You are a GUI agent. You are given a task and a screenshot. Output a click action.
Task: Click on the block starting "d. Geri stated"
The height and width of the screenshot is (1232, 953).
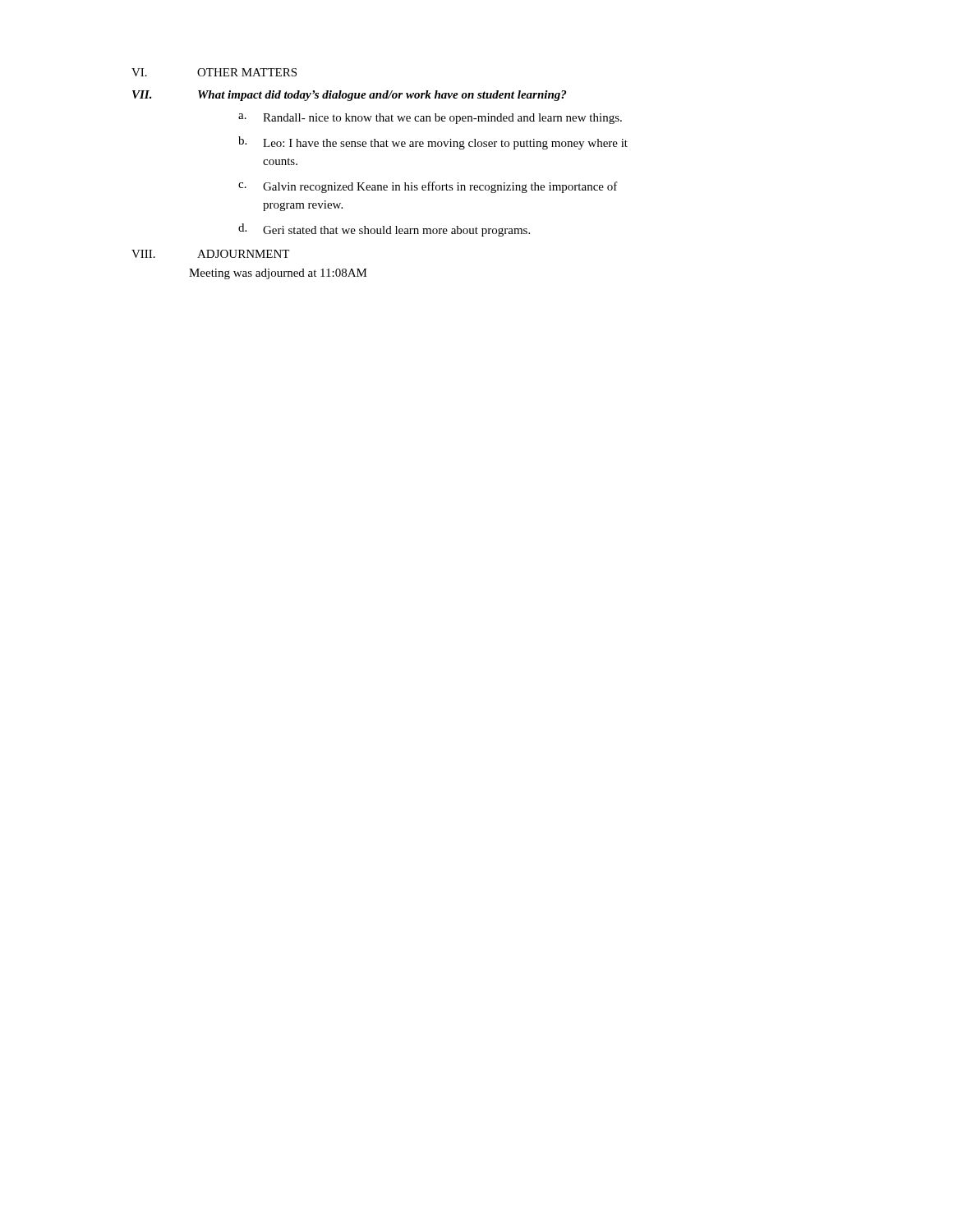[385, 230]
